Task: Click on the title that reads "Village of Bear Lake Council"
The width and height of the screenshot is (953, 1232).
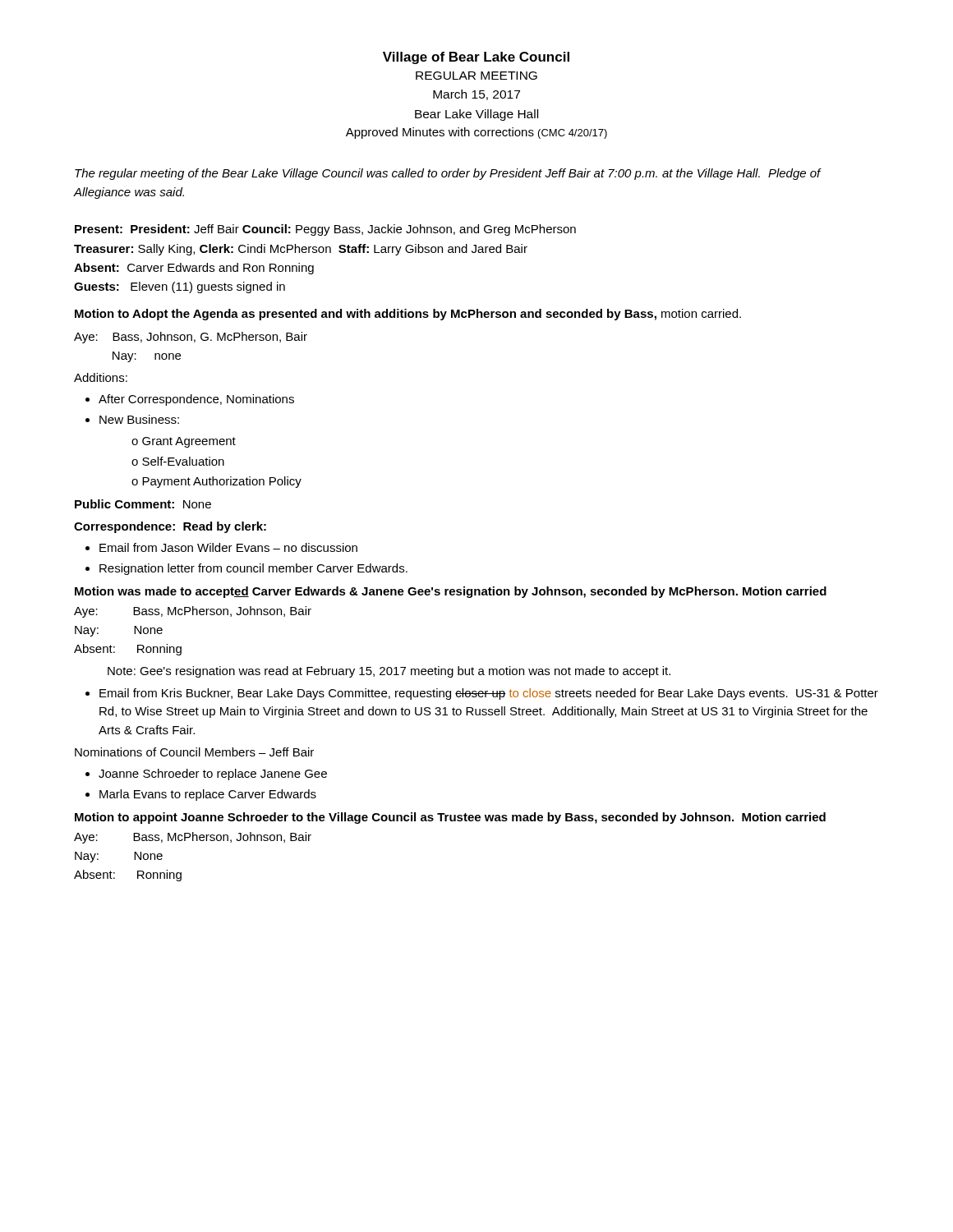Action: tap(476, 95)
